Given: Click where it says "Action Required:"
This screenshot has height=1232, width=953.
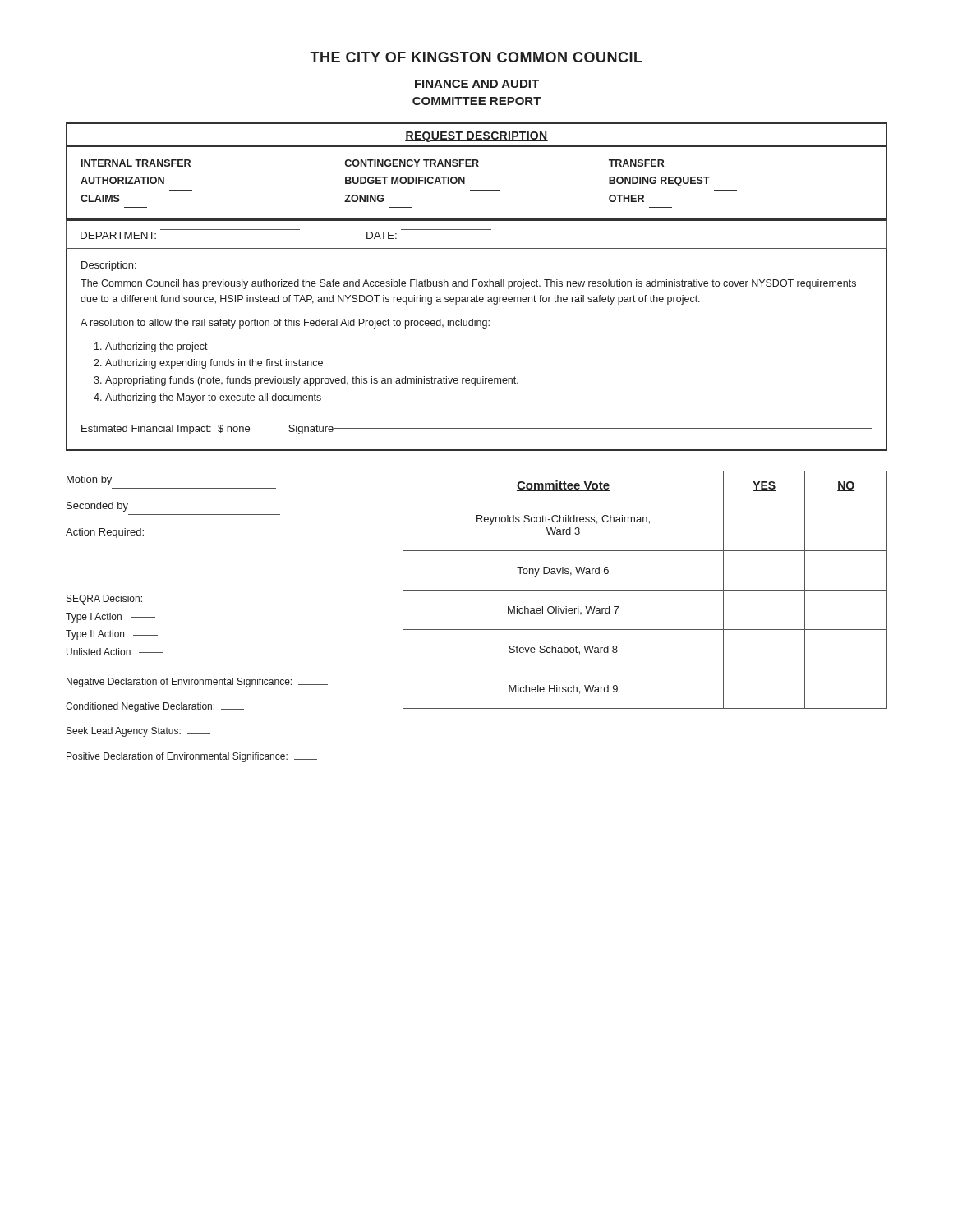Looking at the screenshot, I should 105,532.
